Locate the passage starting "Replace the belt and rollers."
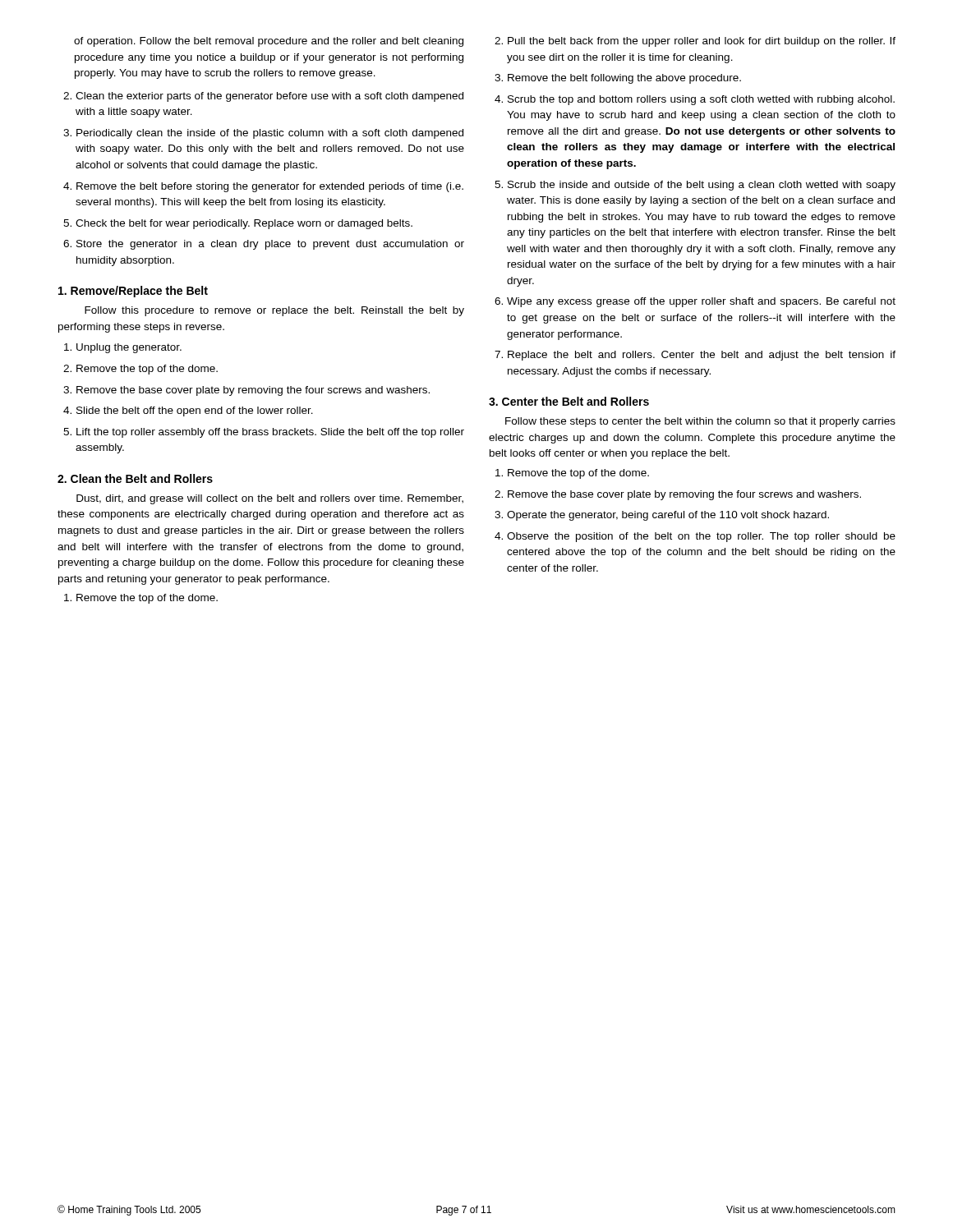The width and height of the screenshot is (953, 1232). click(x=701, y=363)
